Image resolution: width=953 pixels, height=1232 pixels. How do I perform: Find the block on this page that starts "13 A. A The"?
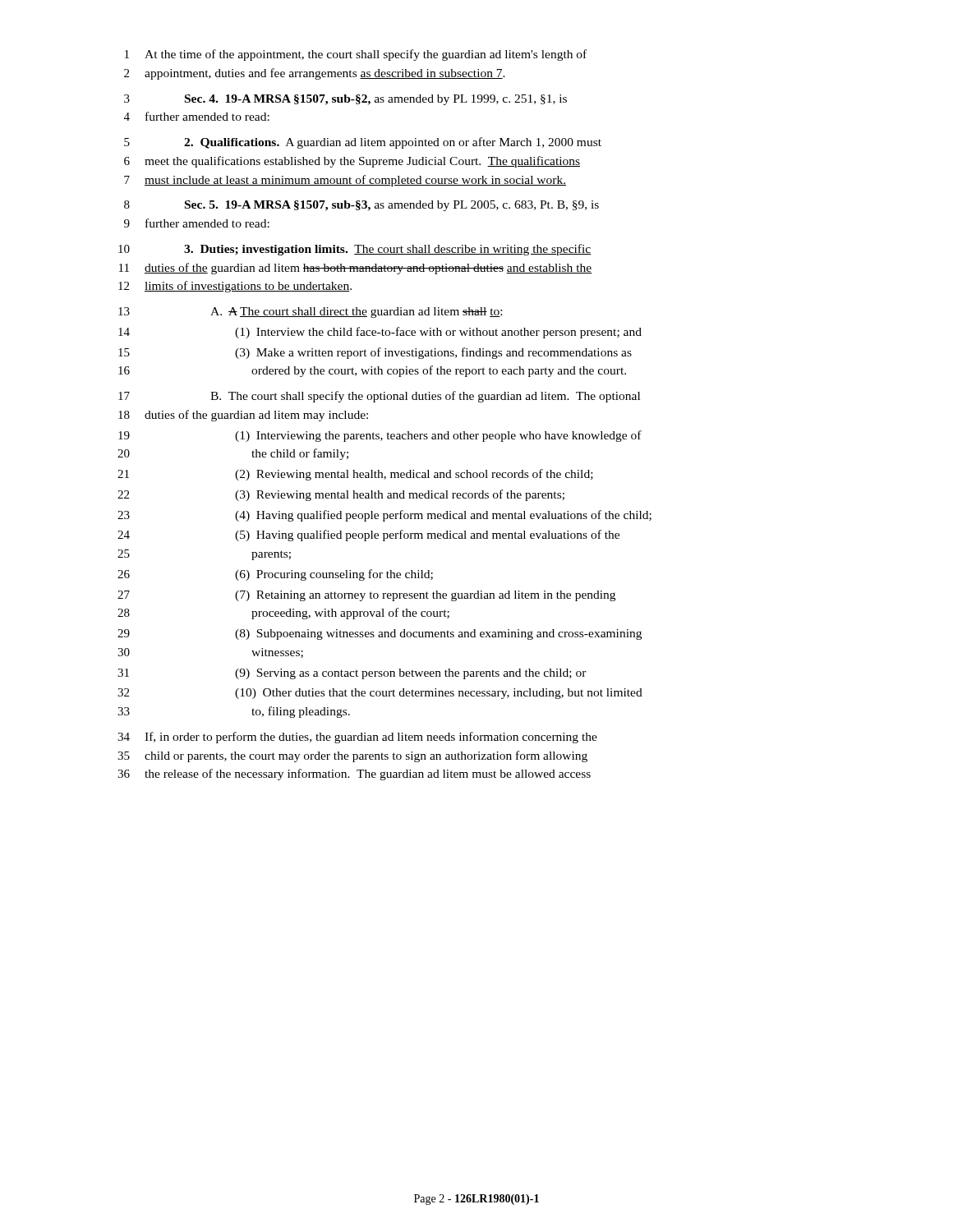[x=485, y=312]
